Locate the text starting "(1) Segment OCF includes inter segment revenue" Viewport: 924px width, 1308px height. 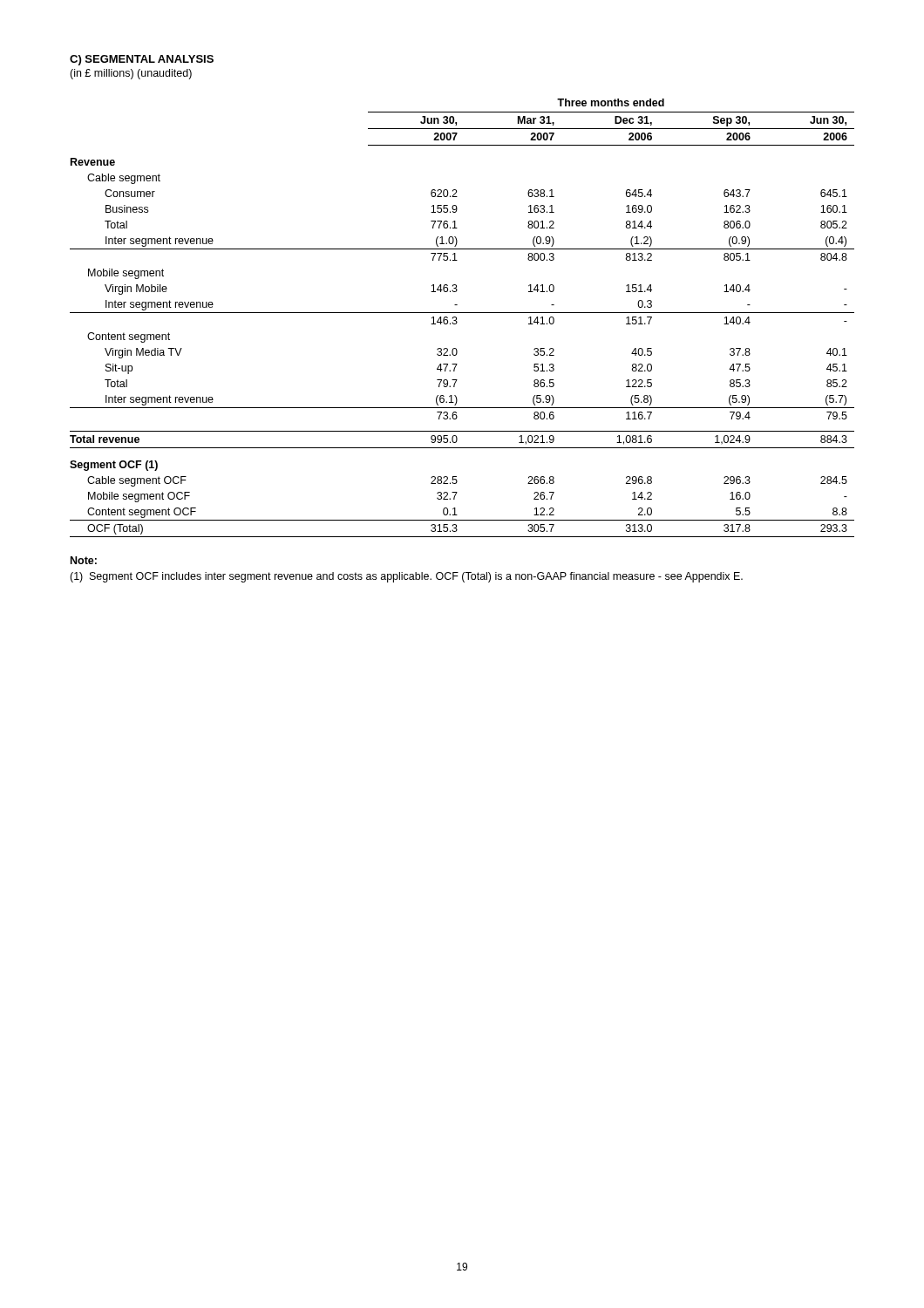point(407,576)
